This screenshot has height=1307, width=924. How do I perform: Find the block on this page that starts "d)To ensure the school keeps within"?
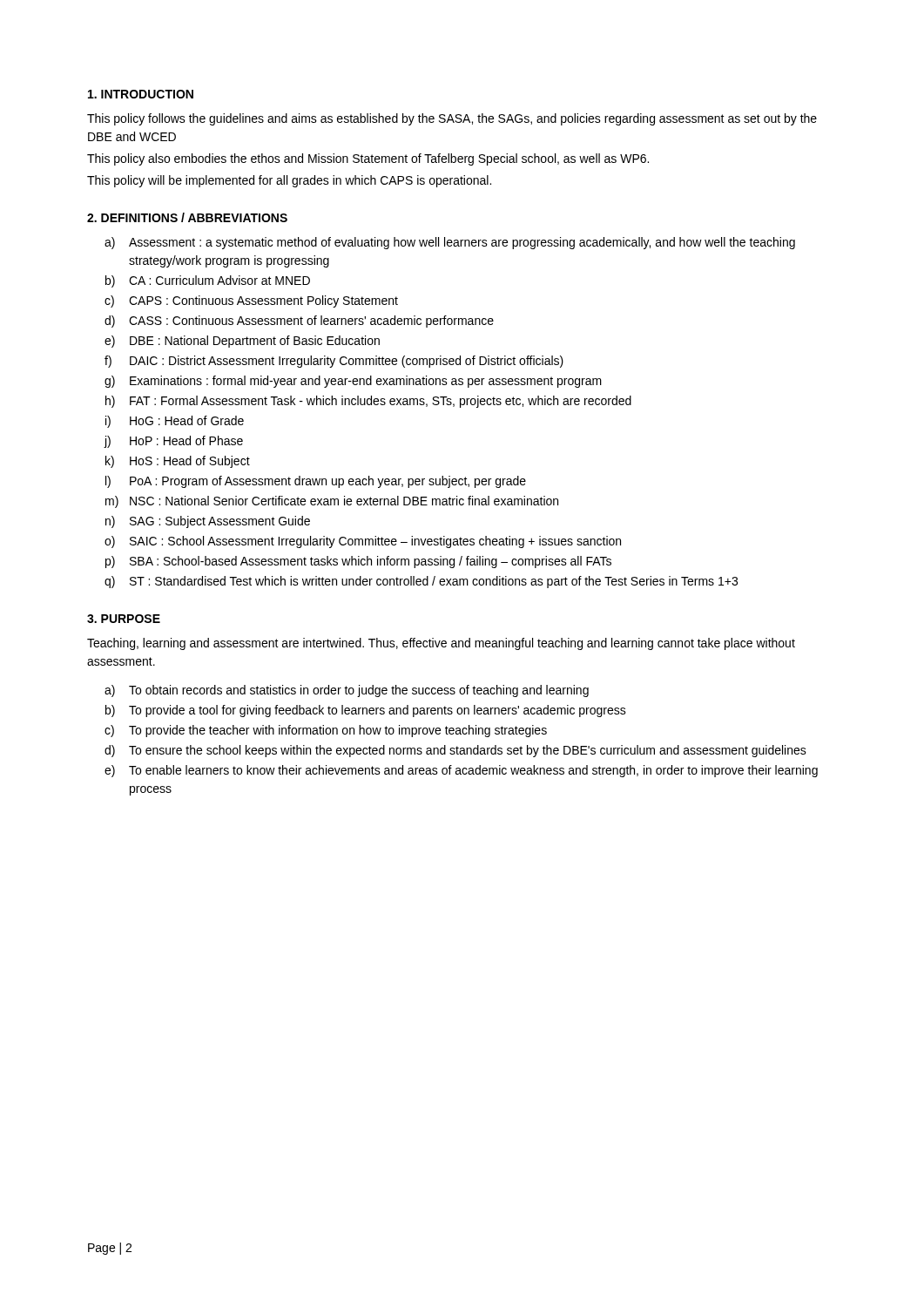(x=471, y=751)
